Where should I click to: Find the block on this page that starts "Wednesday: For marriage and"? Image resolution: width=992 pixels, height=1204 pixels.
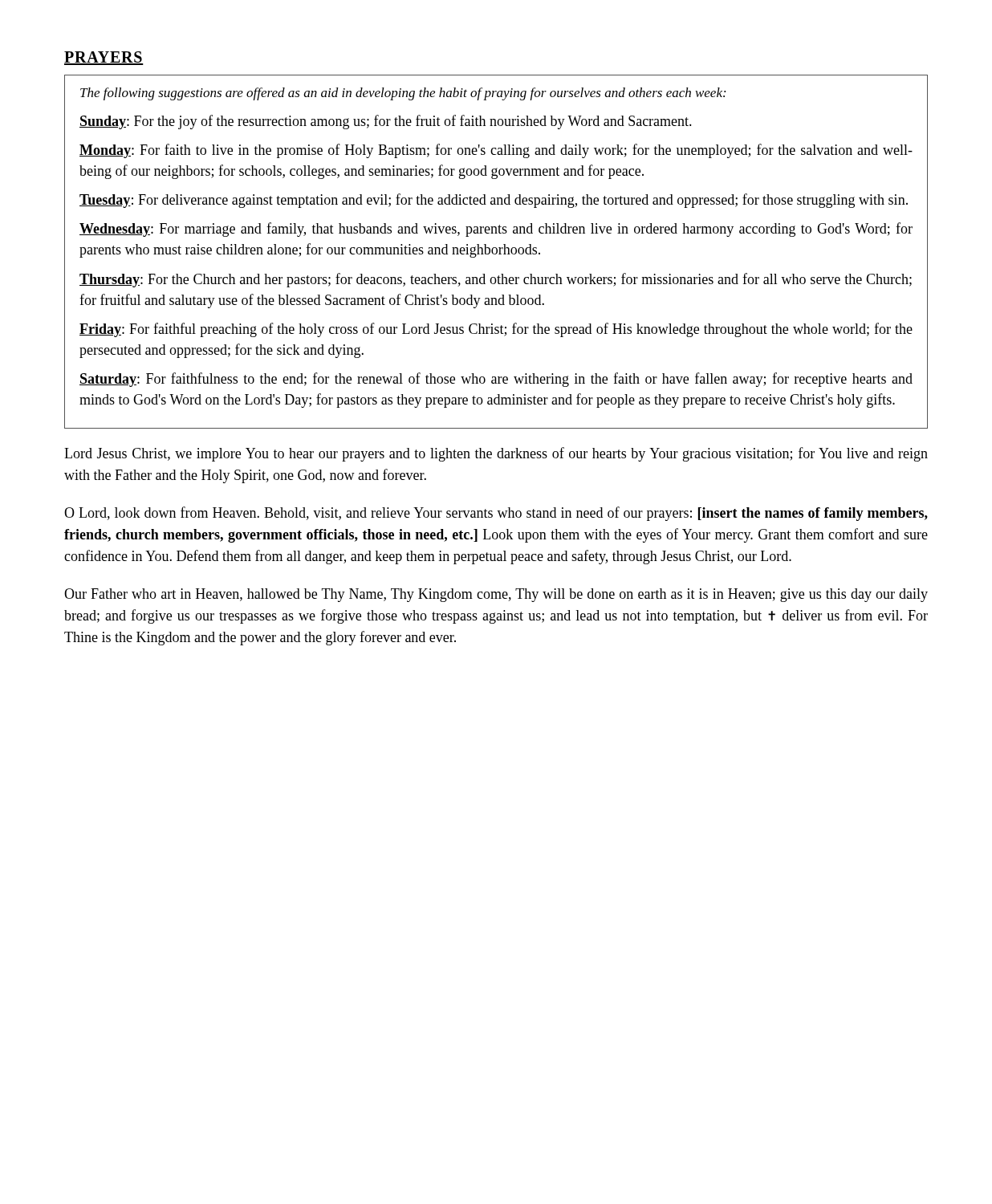[496, 240]
